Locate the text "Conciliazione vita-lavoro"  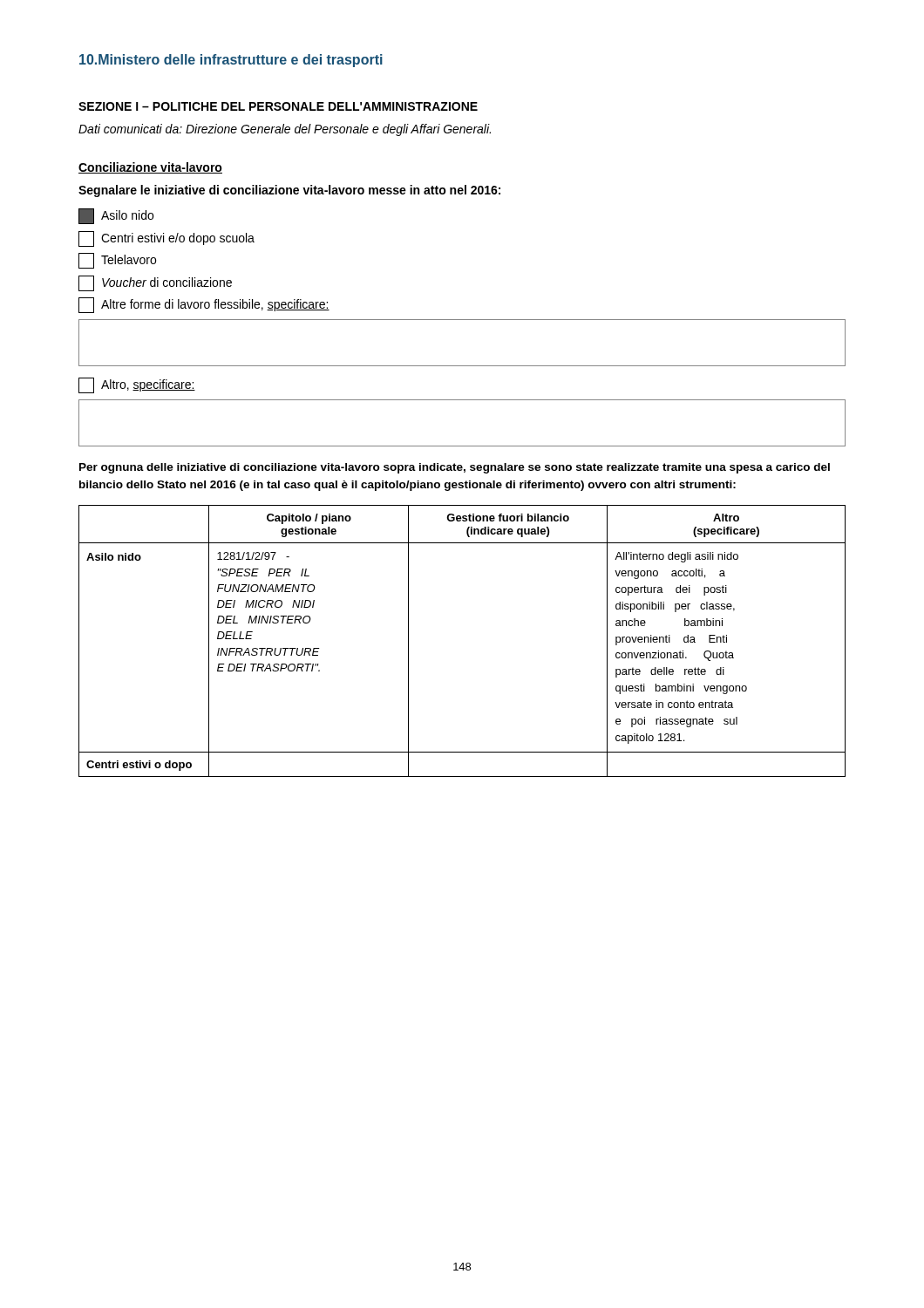tap(150, 167)
